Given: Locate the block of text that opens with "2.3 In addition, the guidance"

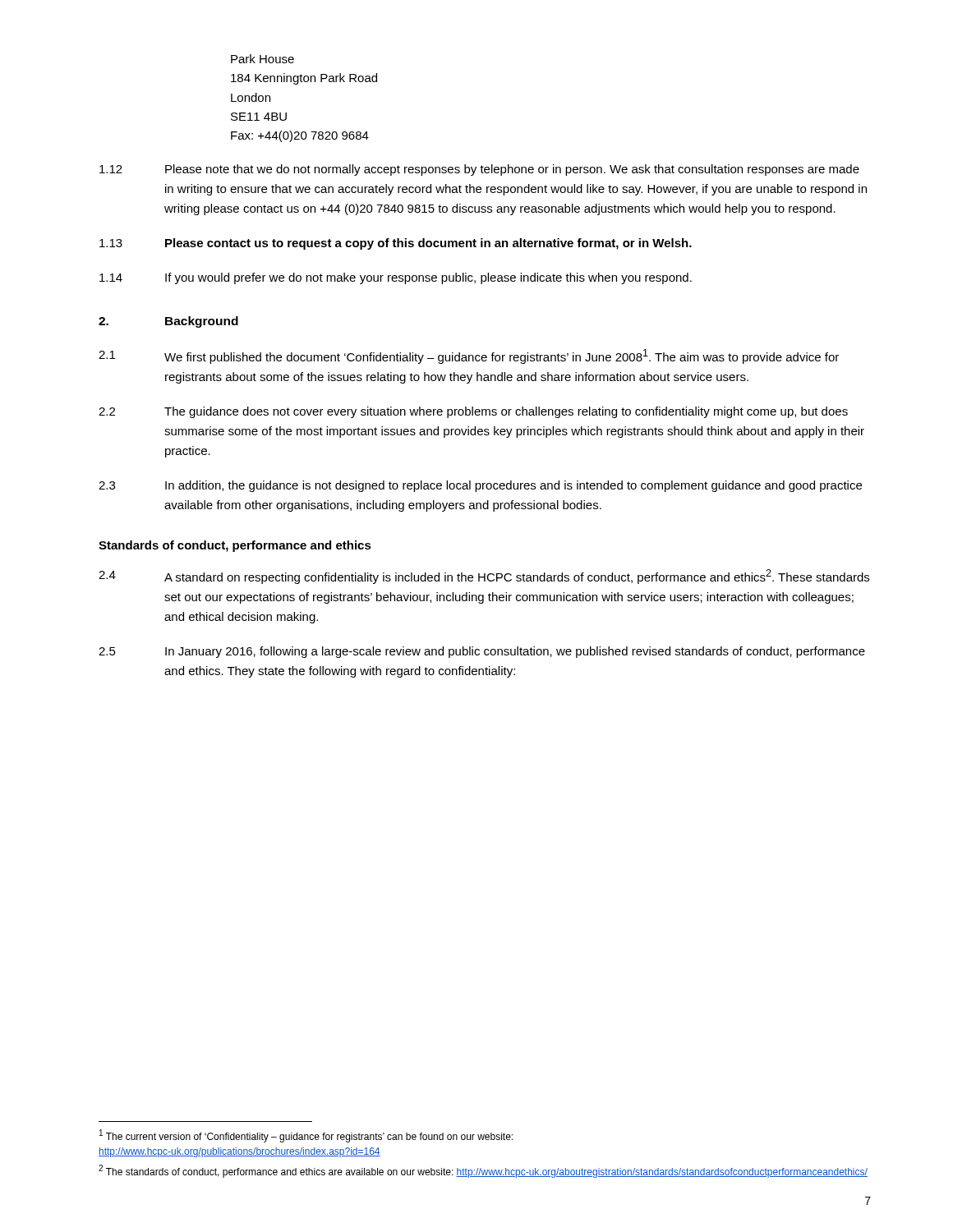Looking at the screenshot, I should tap(485, 496).
